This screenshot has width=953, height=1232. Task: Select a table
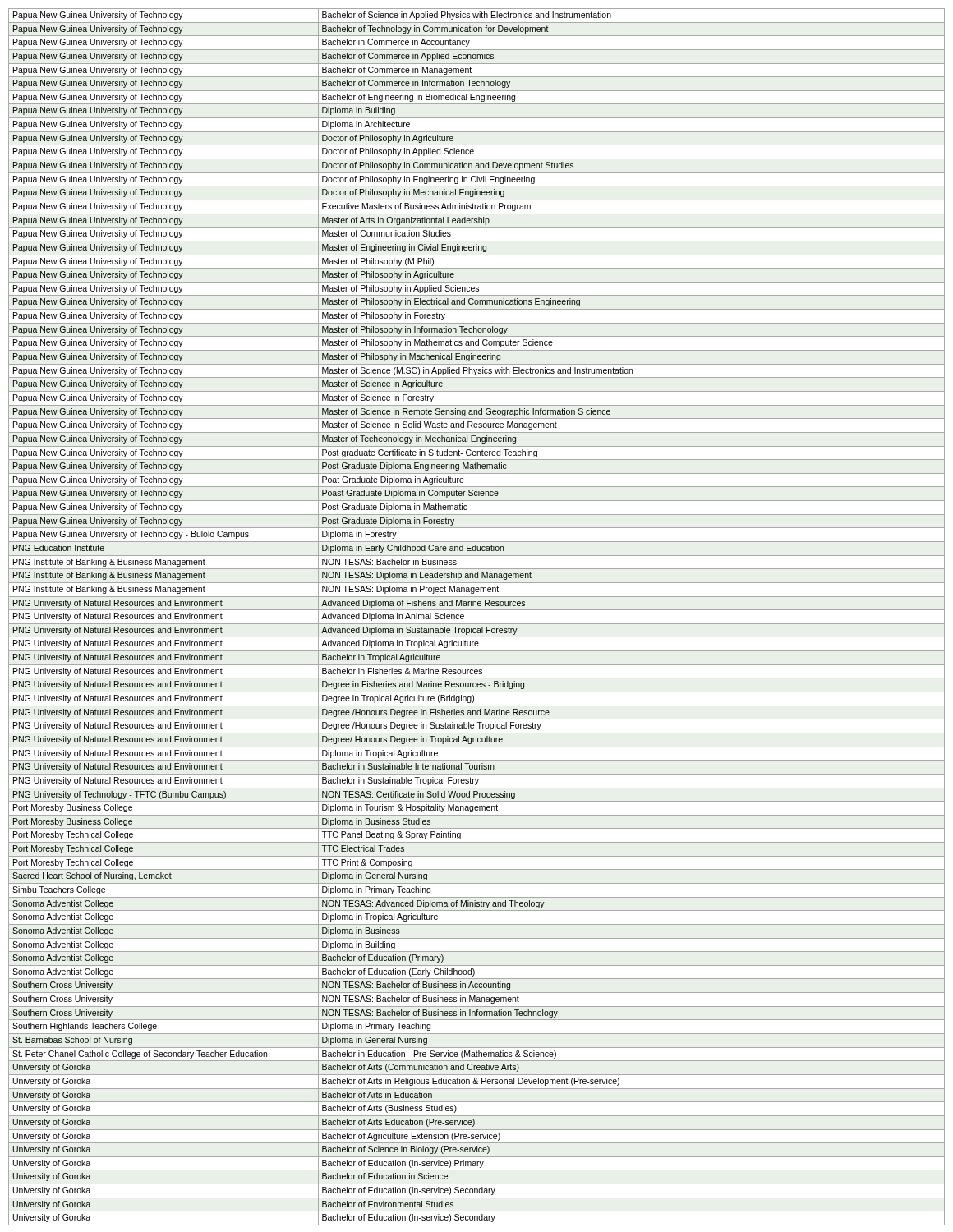click(476, 617)
